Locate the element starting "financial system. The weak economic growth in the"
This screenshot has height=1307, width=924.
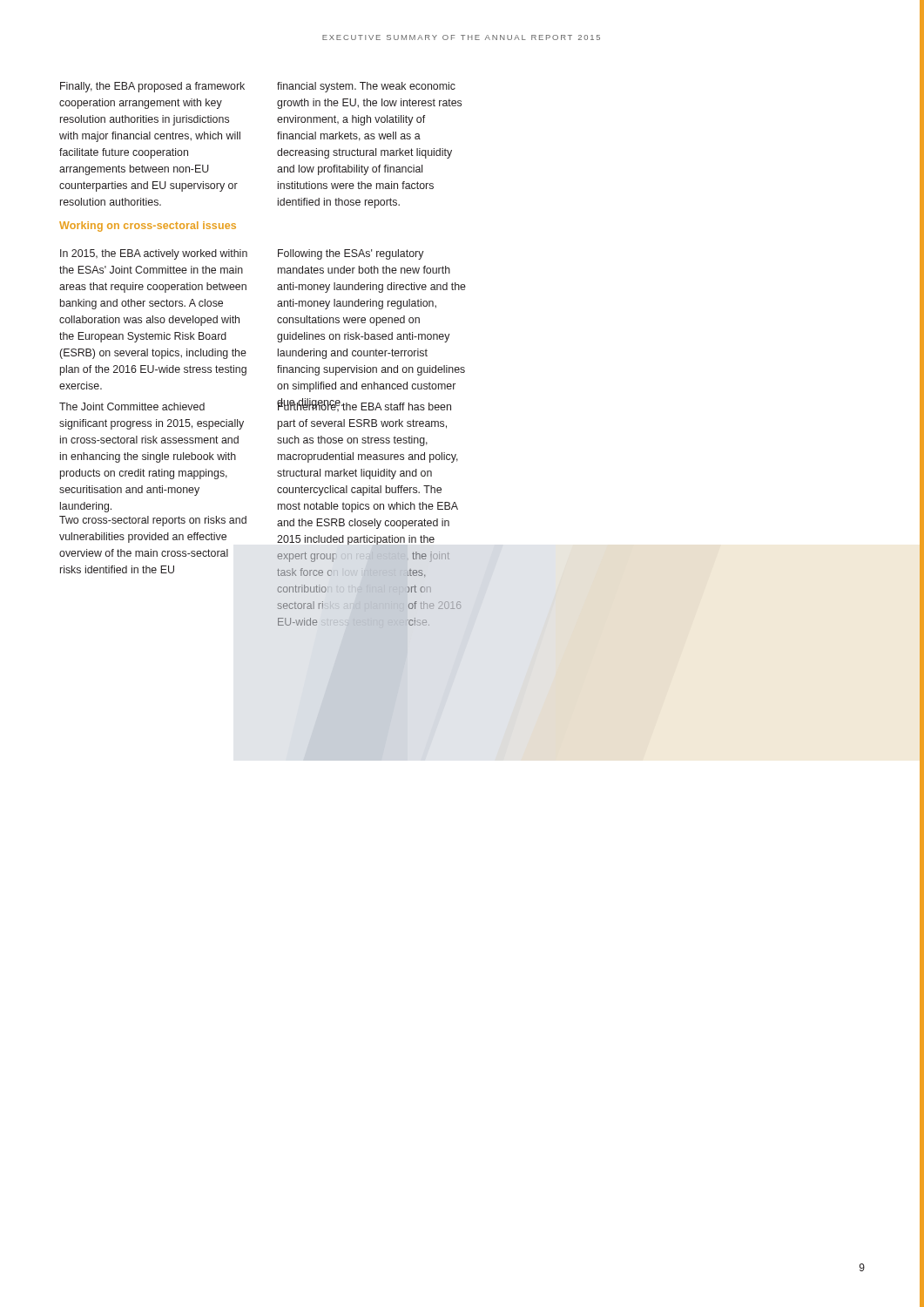click(x=370, y=144)
